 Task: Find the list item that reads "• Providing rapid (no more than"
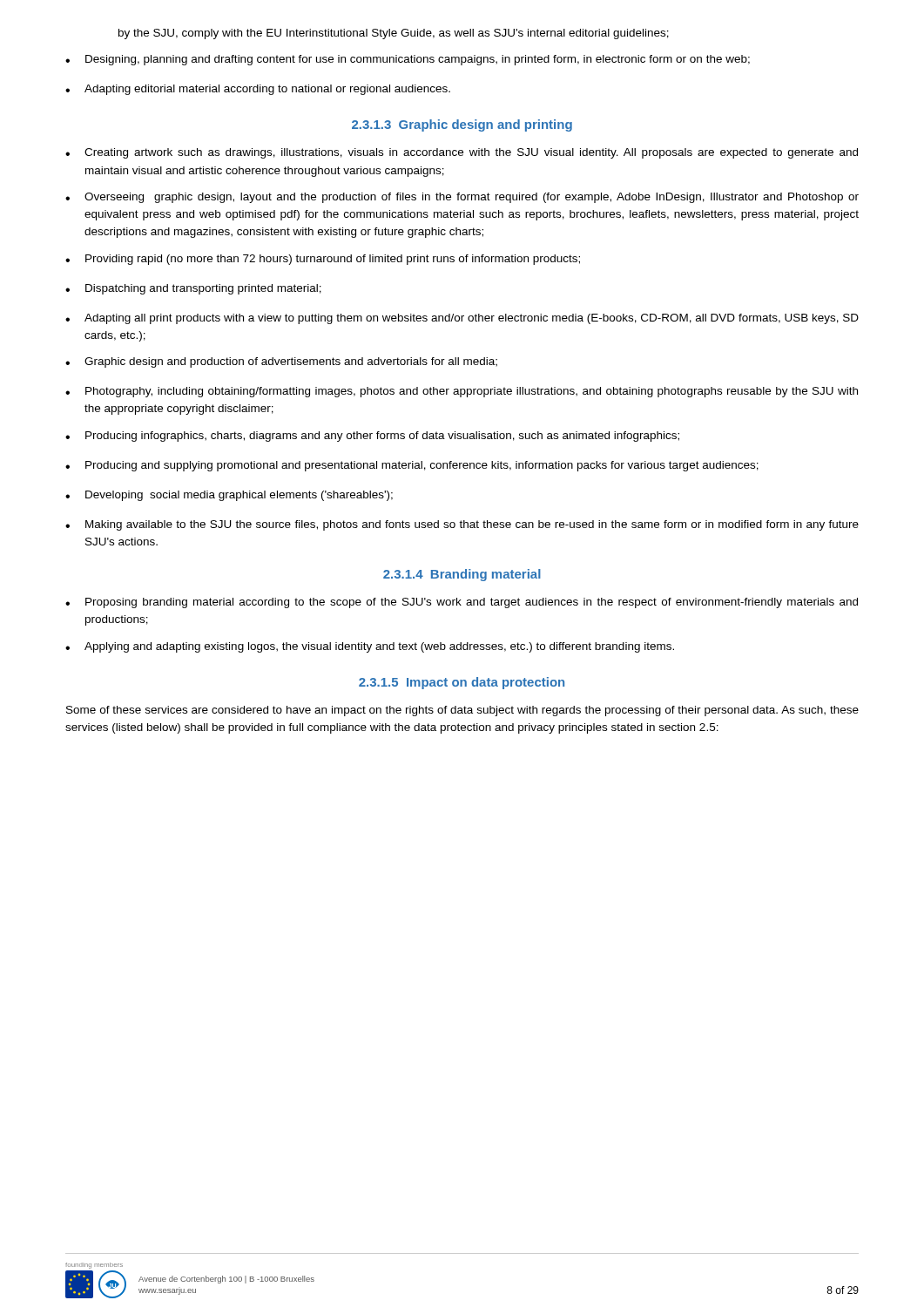(x=462, y=260)
